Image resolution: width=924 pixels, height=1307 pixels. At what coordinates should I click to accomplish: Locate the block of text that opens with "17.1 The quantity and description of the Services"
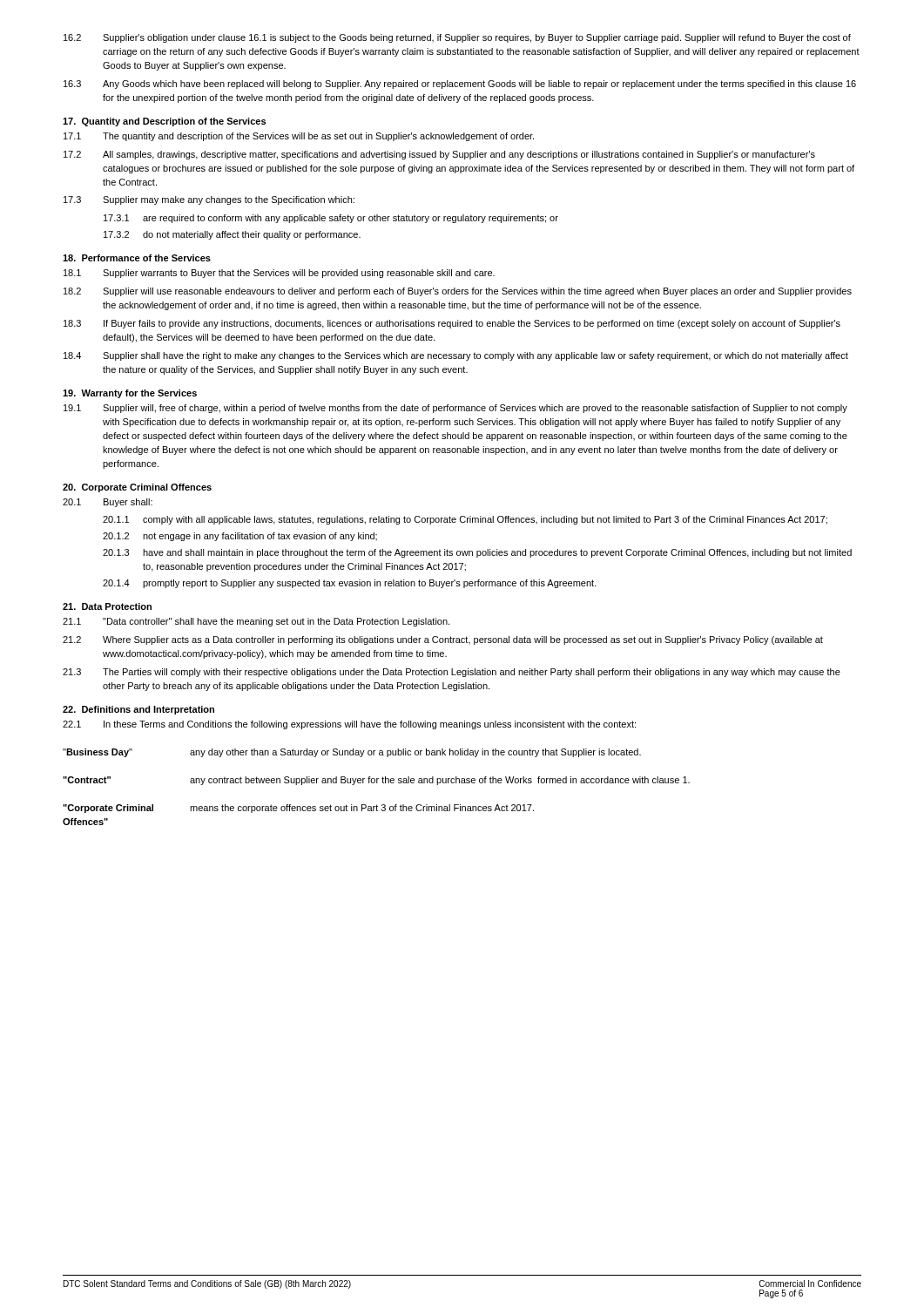(462, 137)
